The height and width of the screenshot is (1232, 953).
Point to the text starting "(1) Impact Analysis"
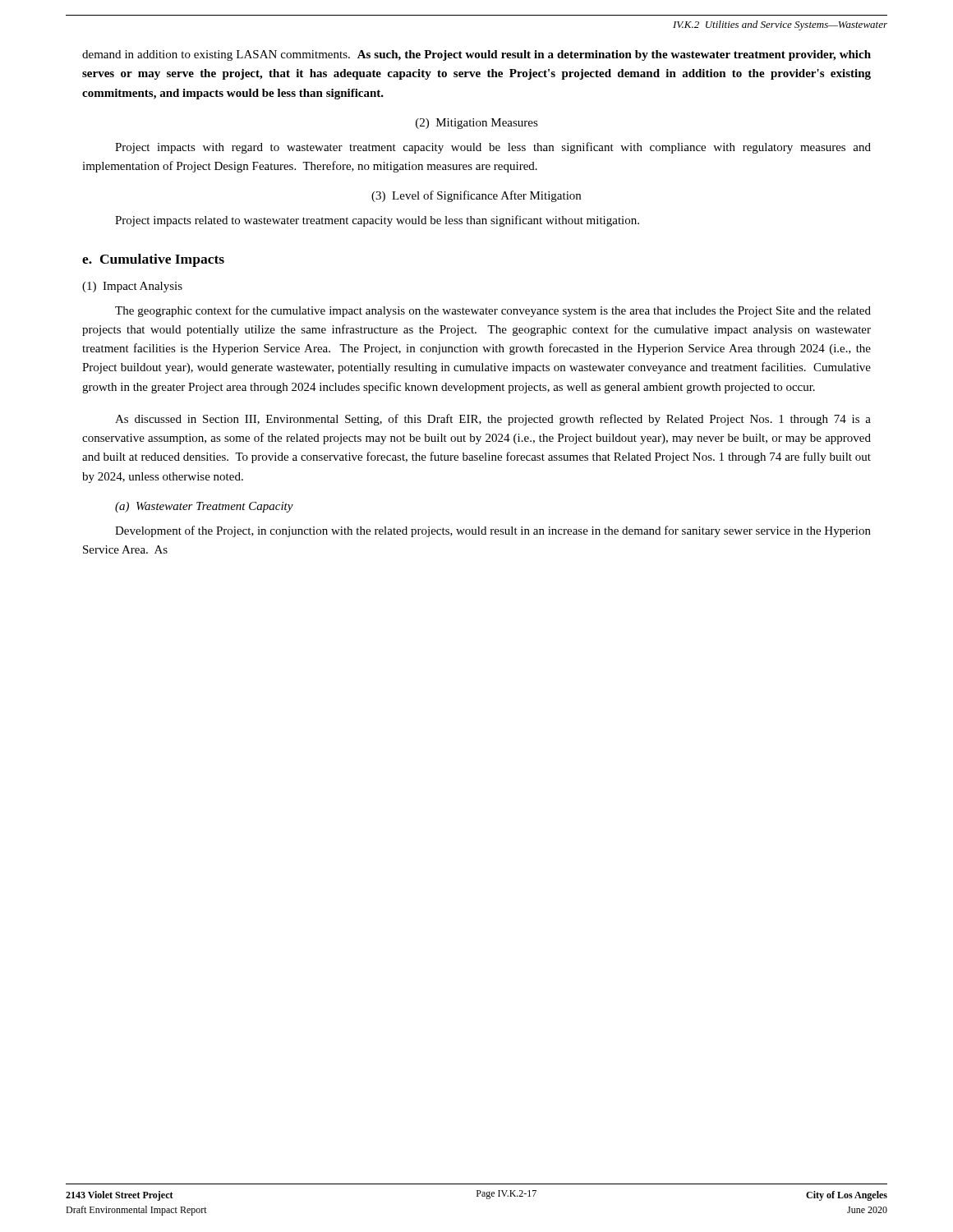(132, 285)
